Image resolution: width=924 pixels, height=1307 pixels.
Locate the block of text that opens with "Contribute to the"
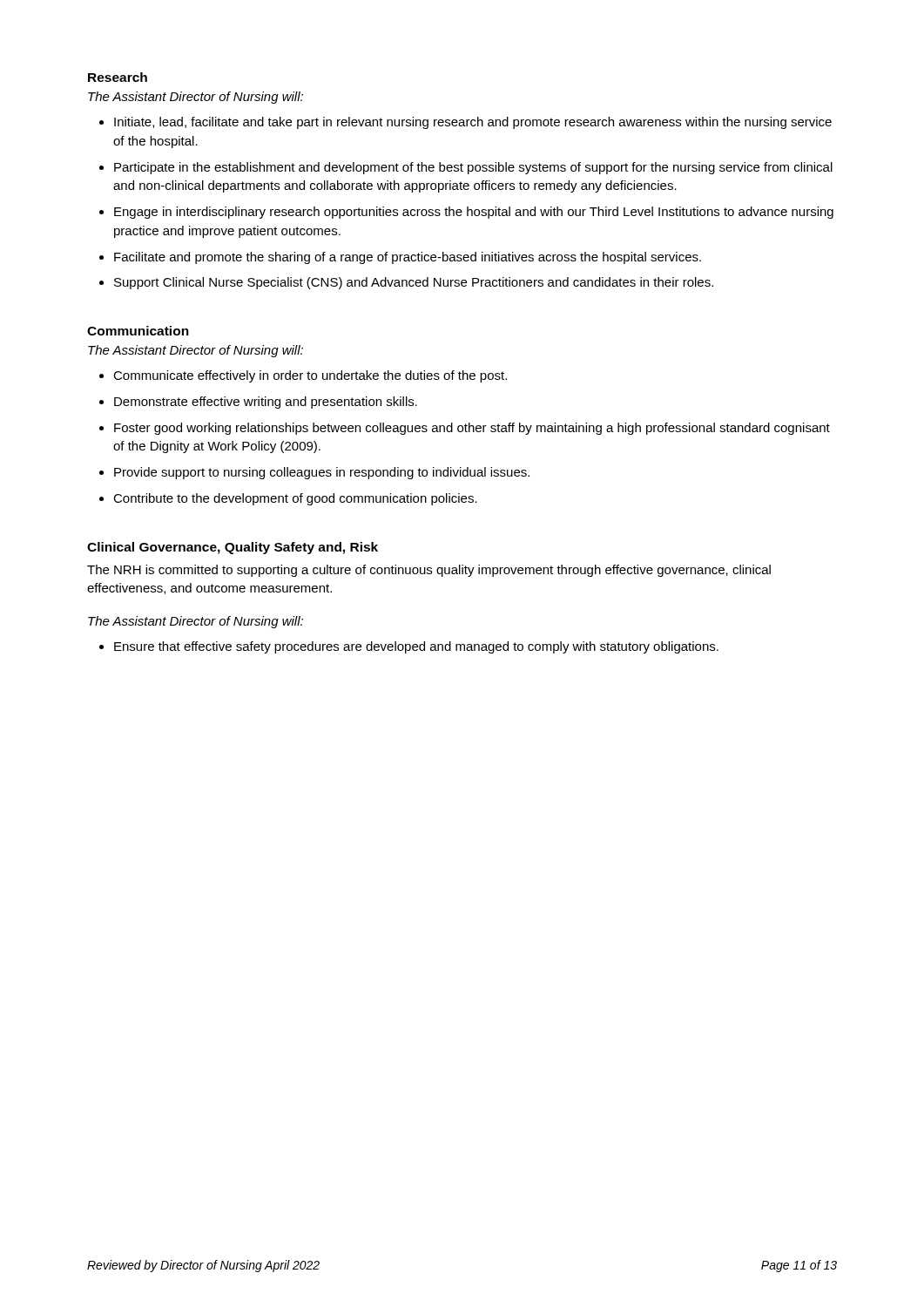(475, 498)
